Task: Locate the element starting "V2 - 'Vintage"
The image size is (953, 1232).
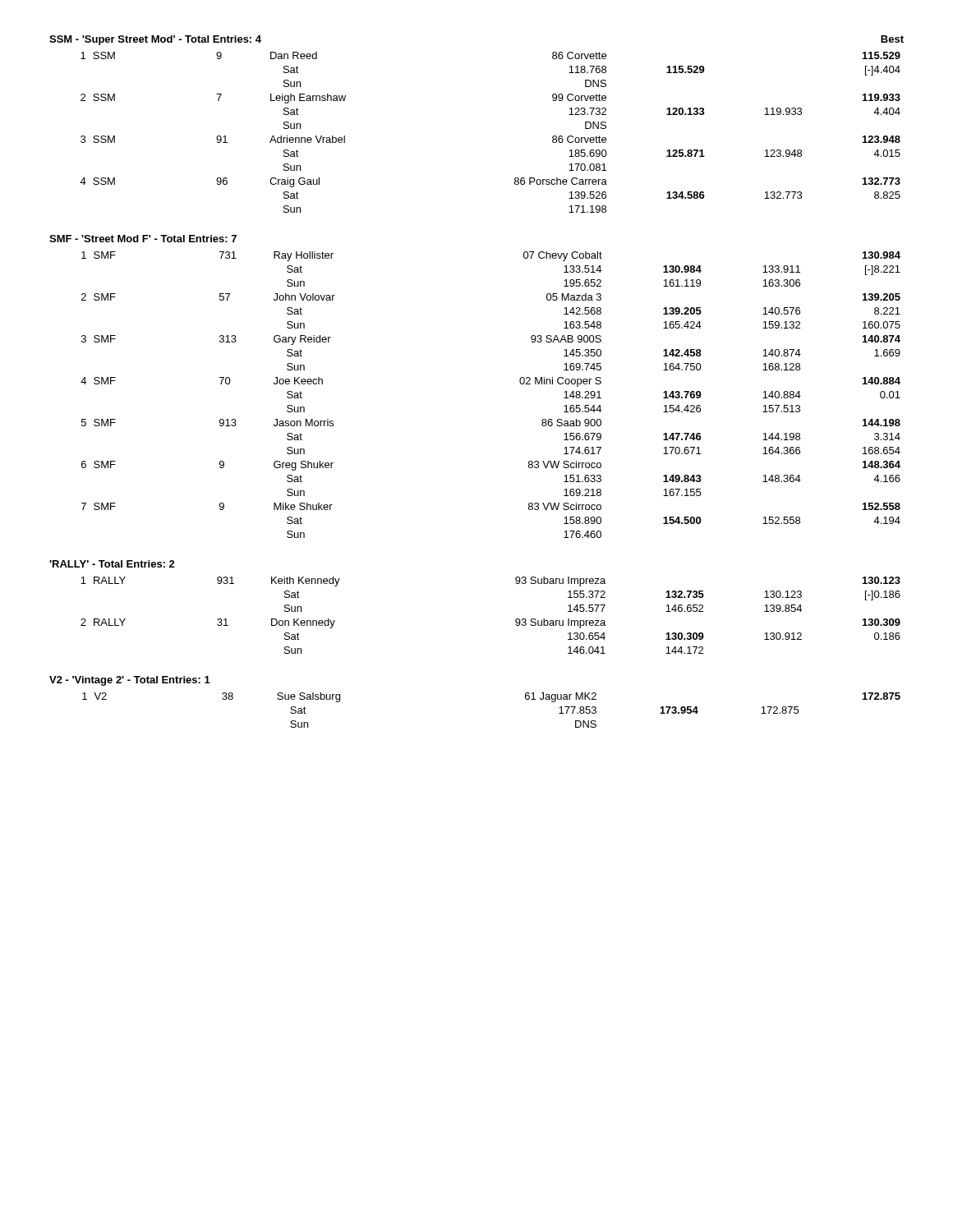Action: point(130,680)
